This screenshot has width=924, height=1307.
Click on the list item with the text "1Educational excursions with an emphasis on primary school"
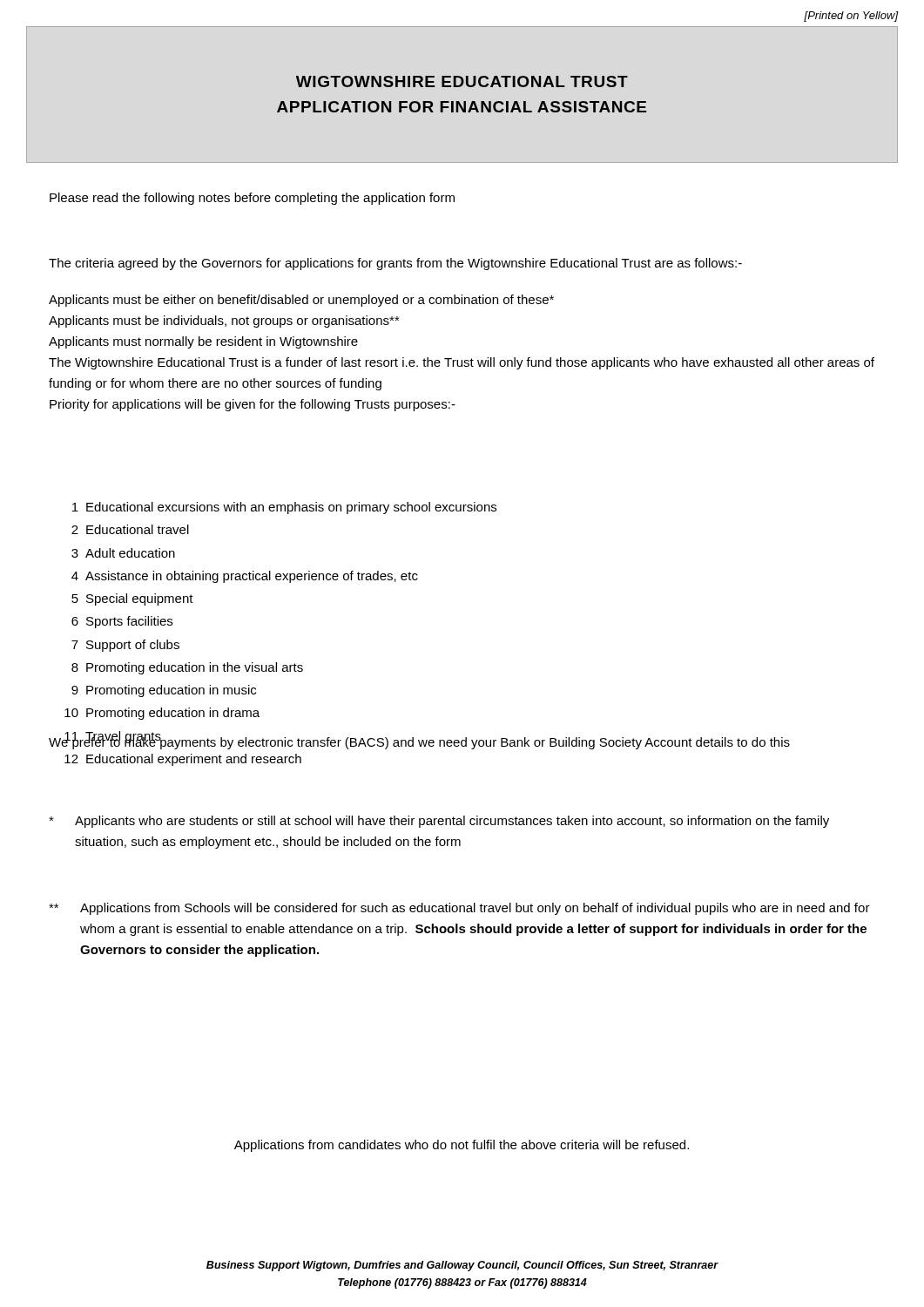pos(462,507)
